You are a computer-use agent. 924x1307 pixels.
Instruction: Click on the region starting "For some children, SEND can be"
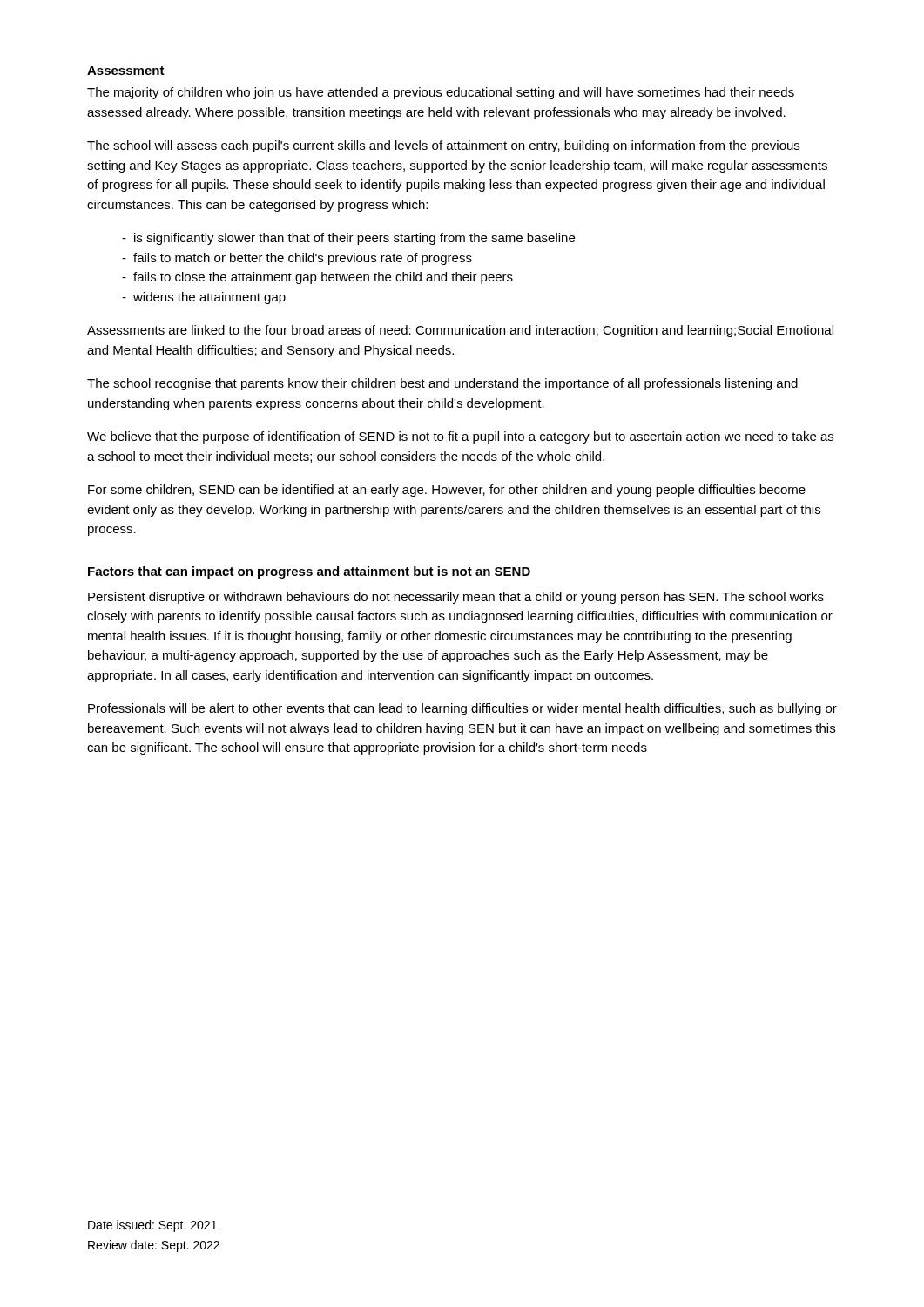pyautogui.click(x=454, y=509)
